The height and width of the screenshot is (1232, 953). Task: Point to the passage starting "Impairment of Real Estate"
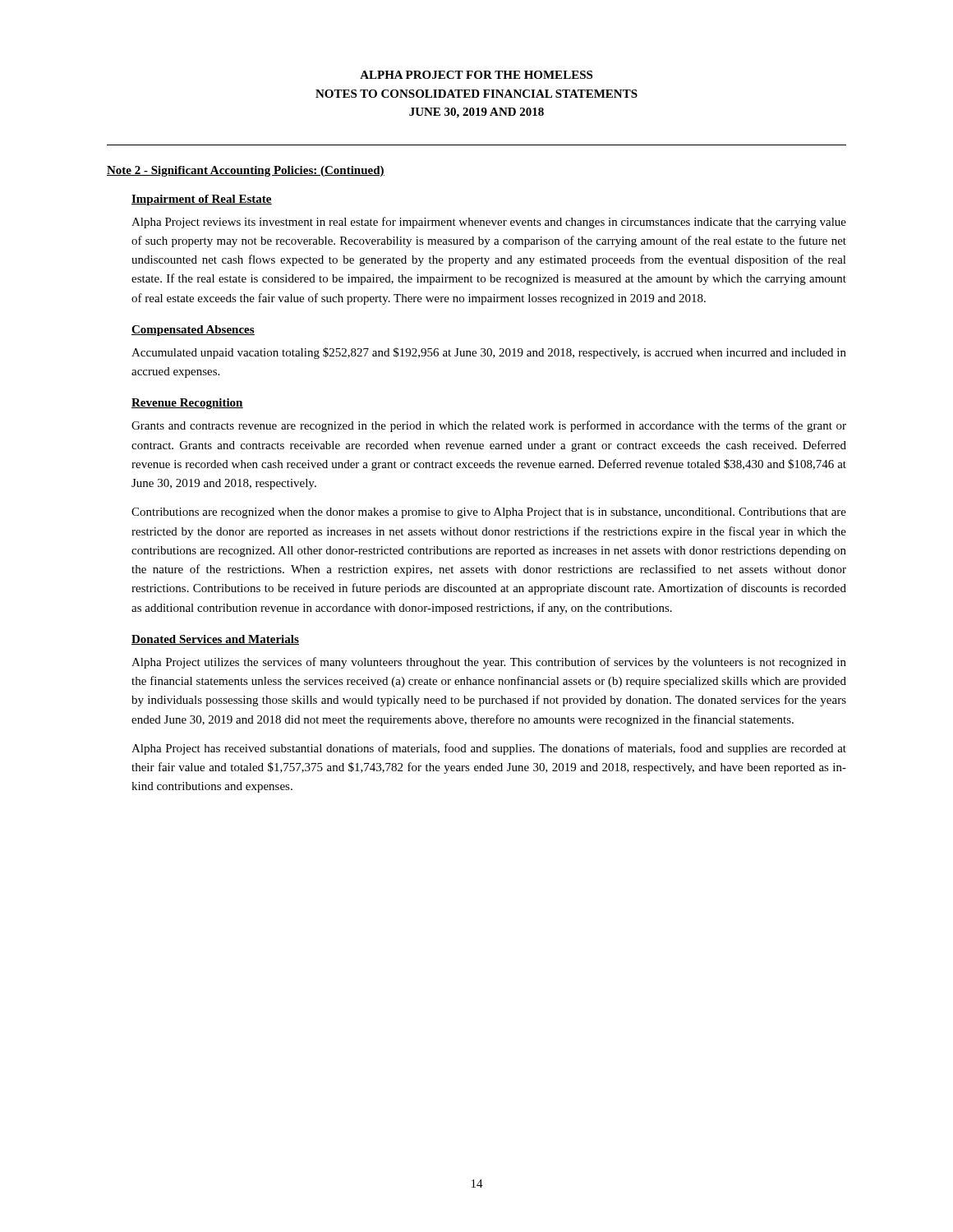[201, 198]
